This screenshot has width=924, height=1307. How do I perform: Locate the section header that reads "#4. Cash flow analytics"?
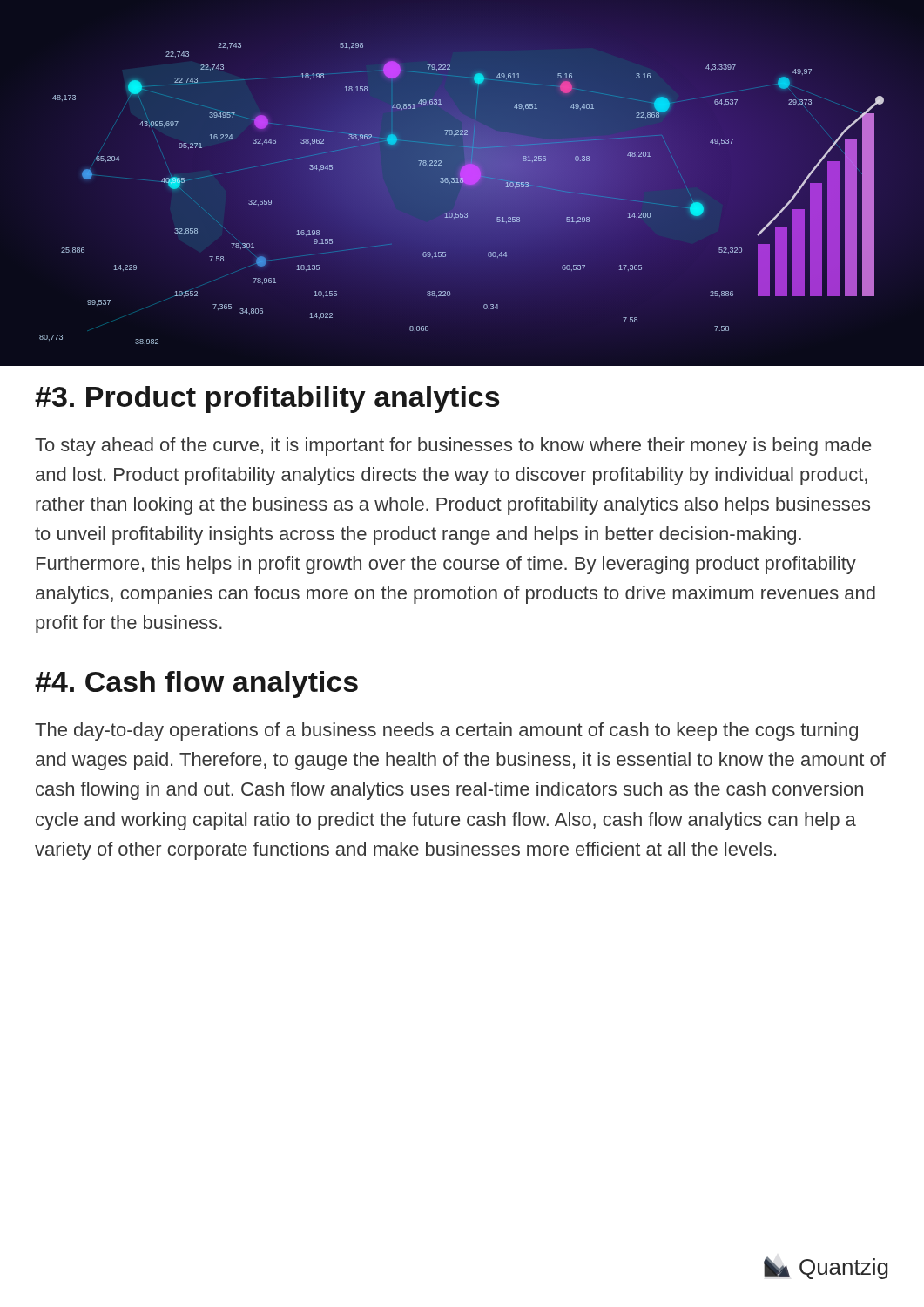click(197, 682)
